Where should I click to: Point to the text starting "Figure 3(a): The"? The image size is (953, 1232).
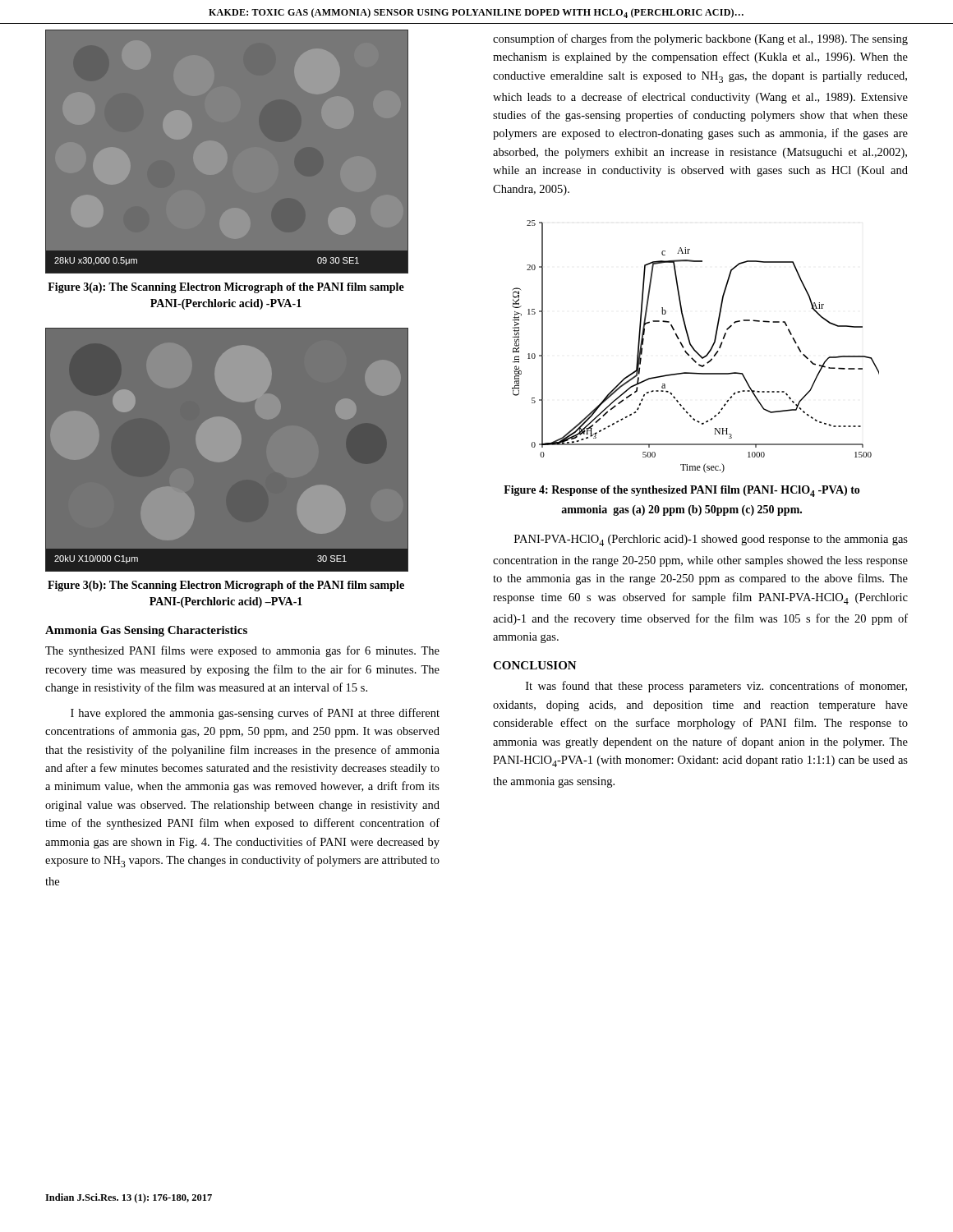pos(226,295)
